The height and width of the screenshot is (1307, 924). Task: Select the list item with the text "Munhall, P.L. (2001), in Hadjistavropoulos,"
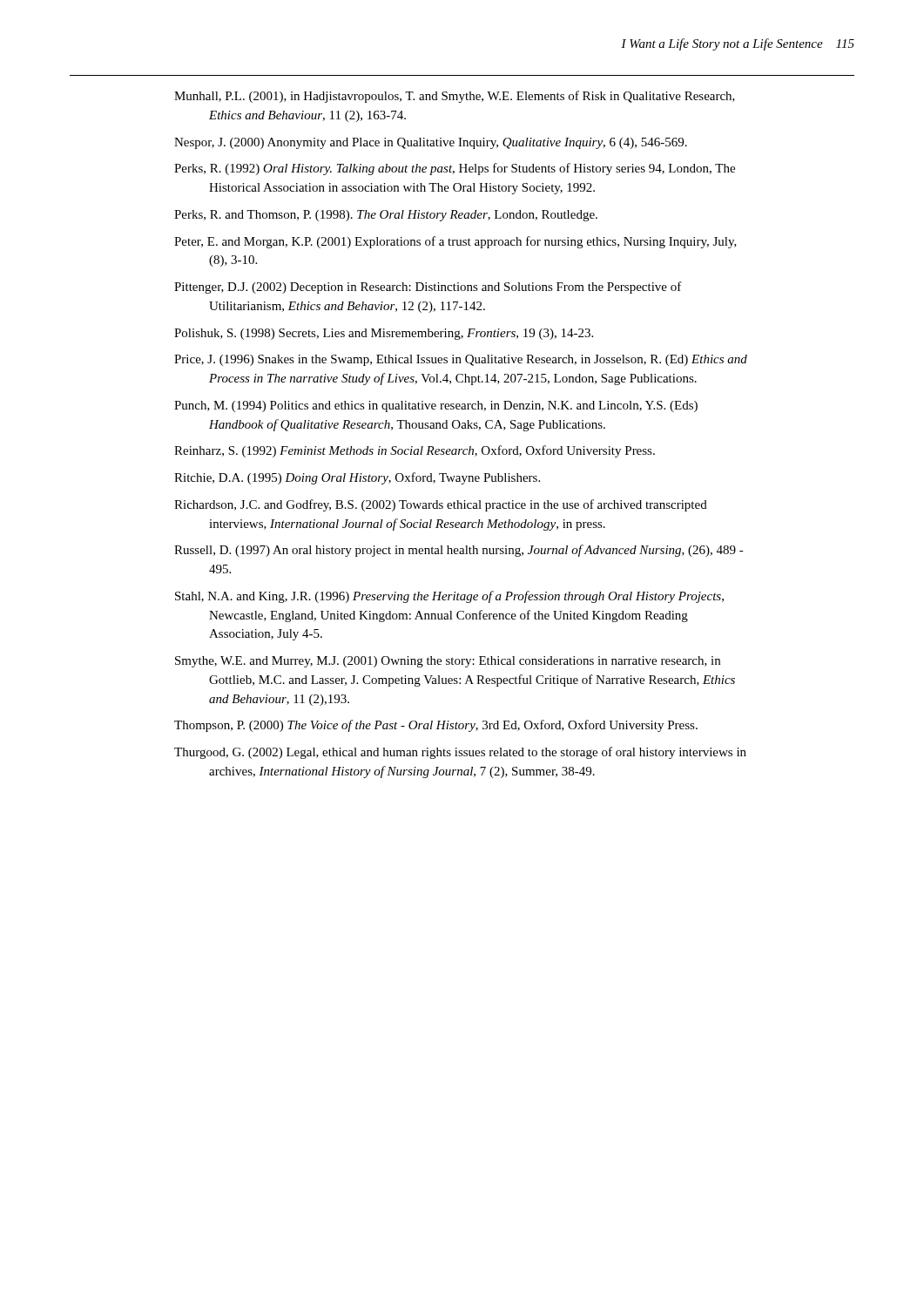(x=455, y=105)
